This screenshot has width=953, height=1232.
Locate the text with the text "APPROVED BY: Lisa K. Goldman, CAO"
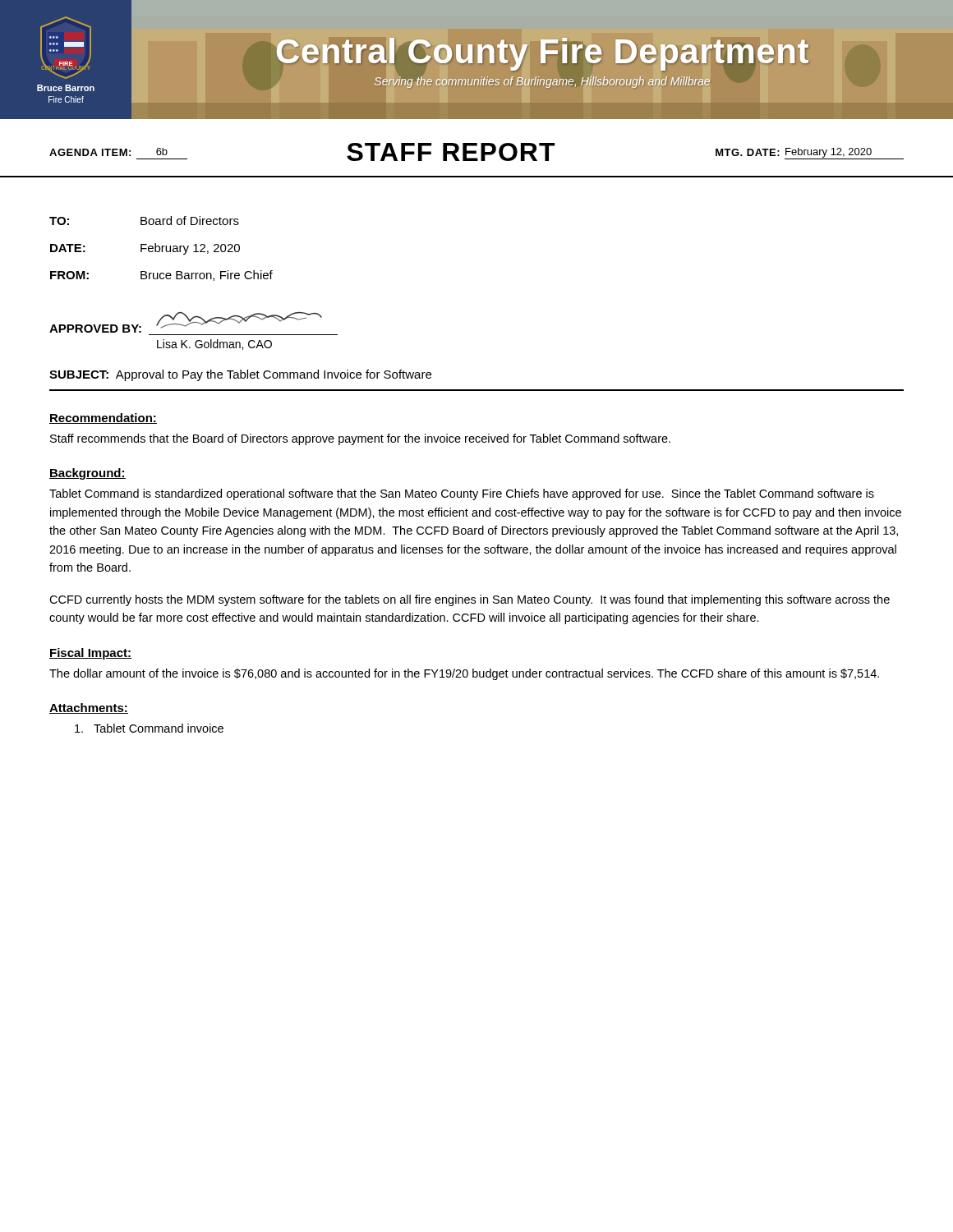point(186,322)
